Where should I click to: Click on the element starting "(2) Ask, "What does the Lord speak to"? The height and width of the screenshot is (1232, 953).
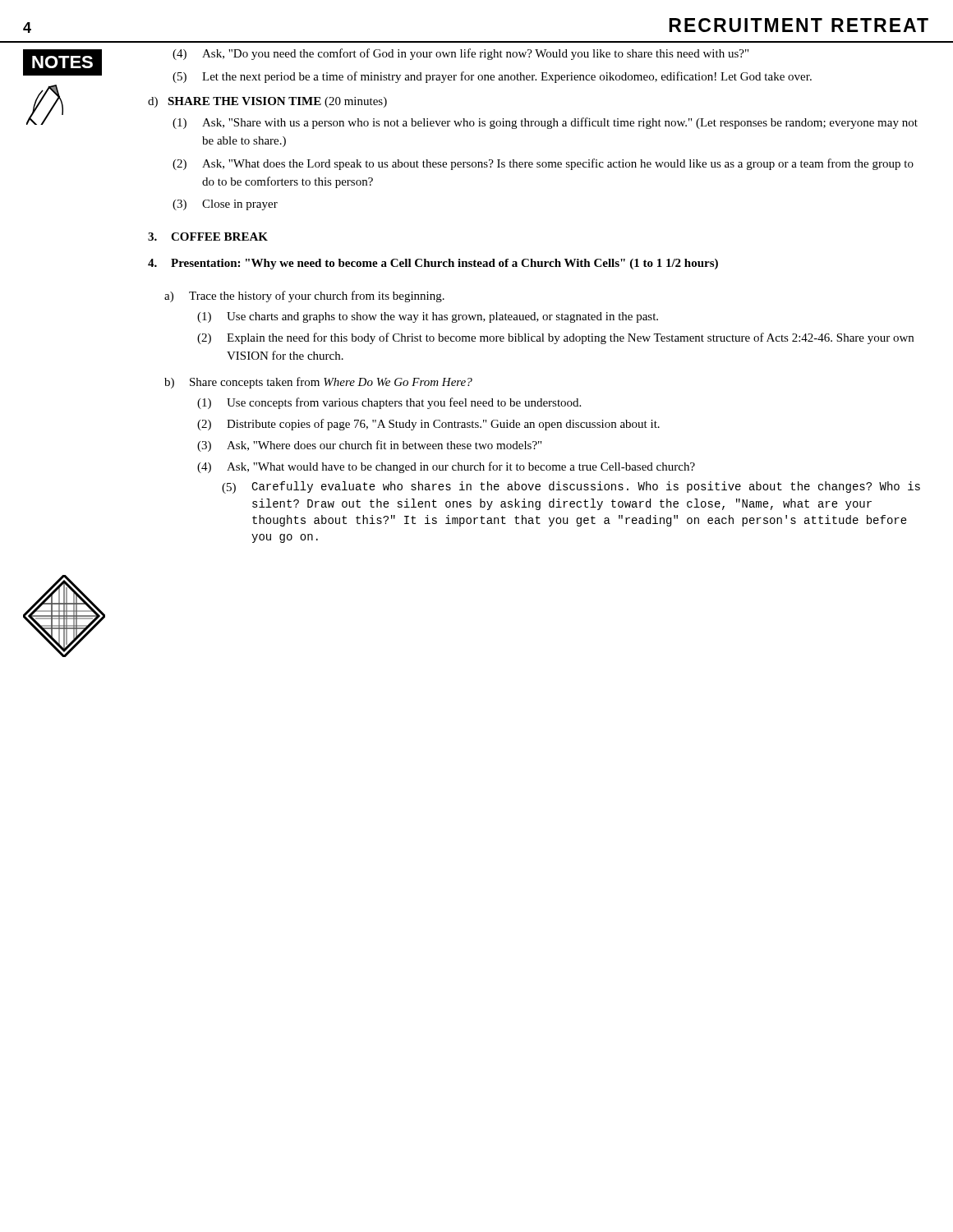click(550, 173)
